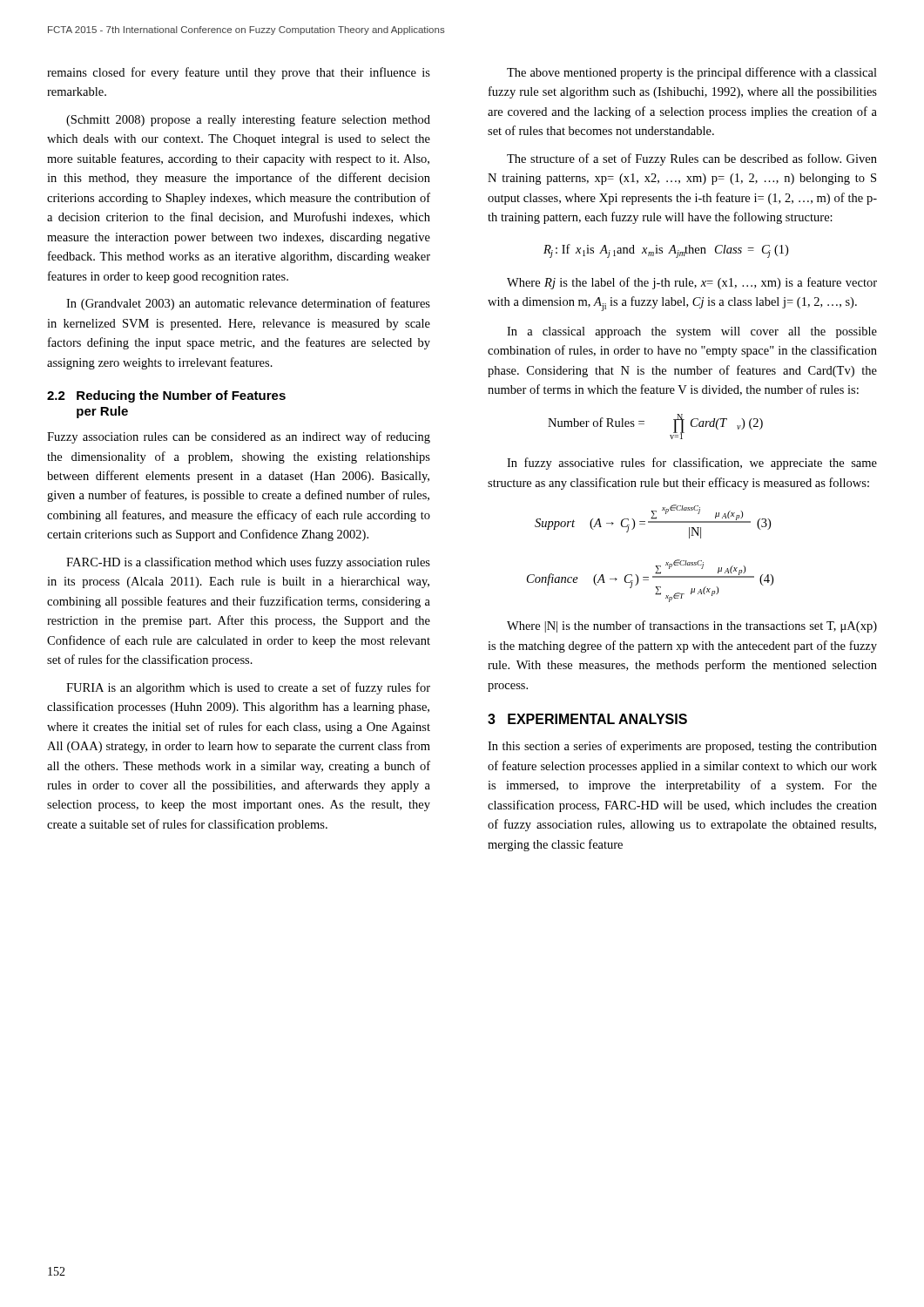
Task: Locate the text "3 EXPERIMENTAL ANALYSIS"
Action: tap(588, 720)
